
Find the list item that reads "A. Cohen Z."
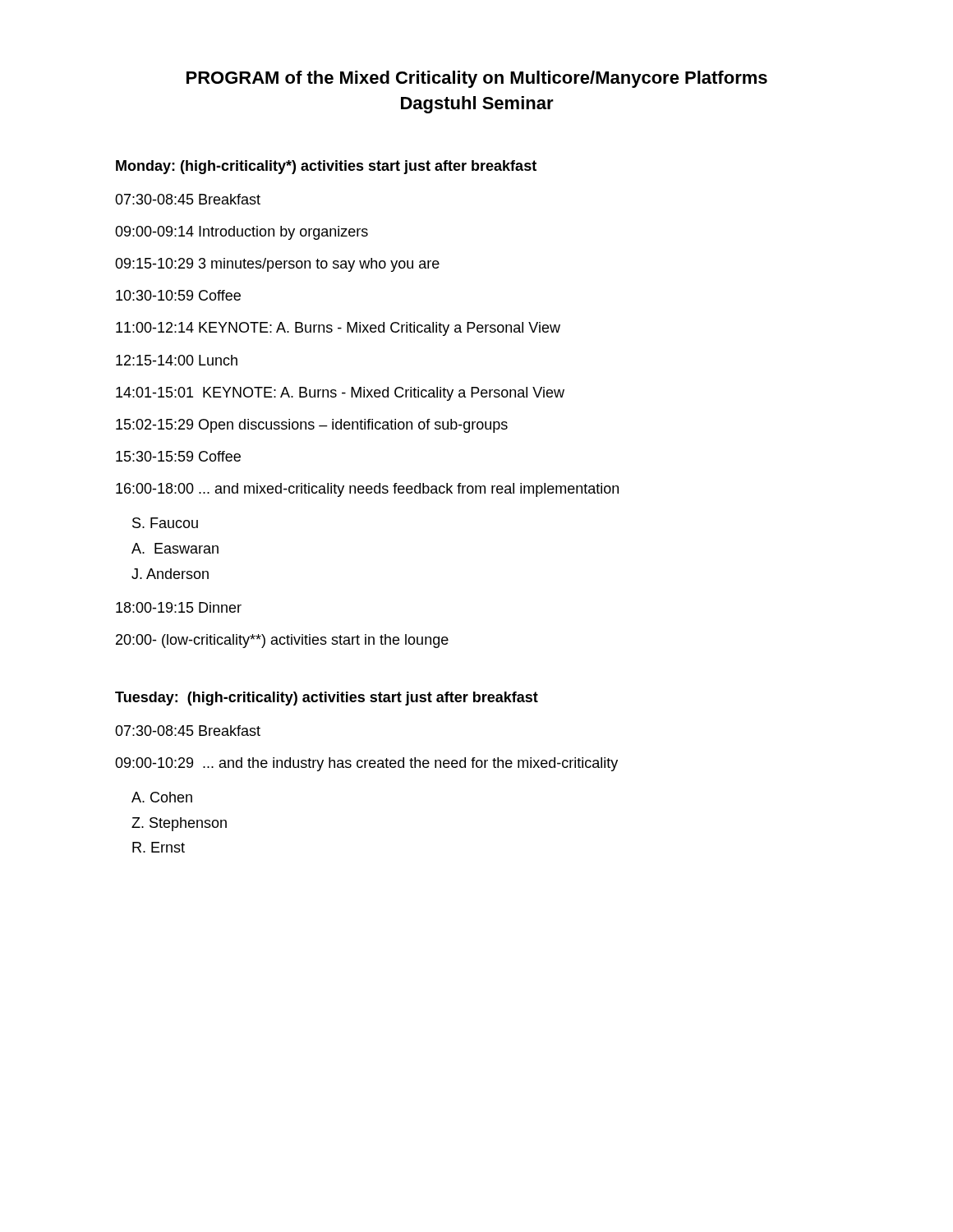180,823
